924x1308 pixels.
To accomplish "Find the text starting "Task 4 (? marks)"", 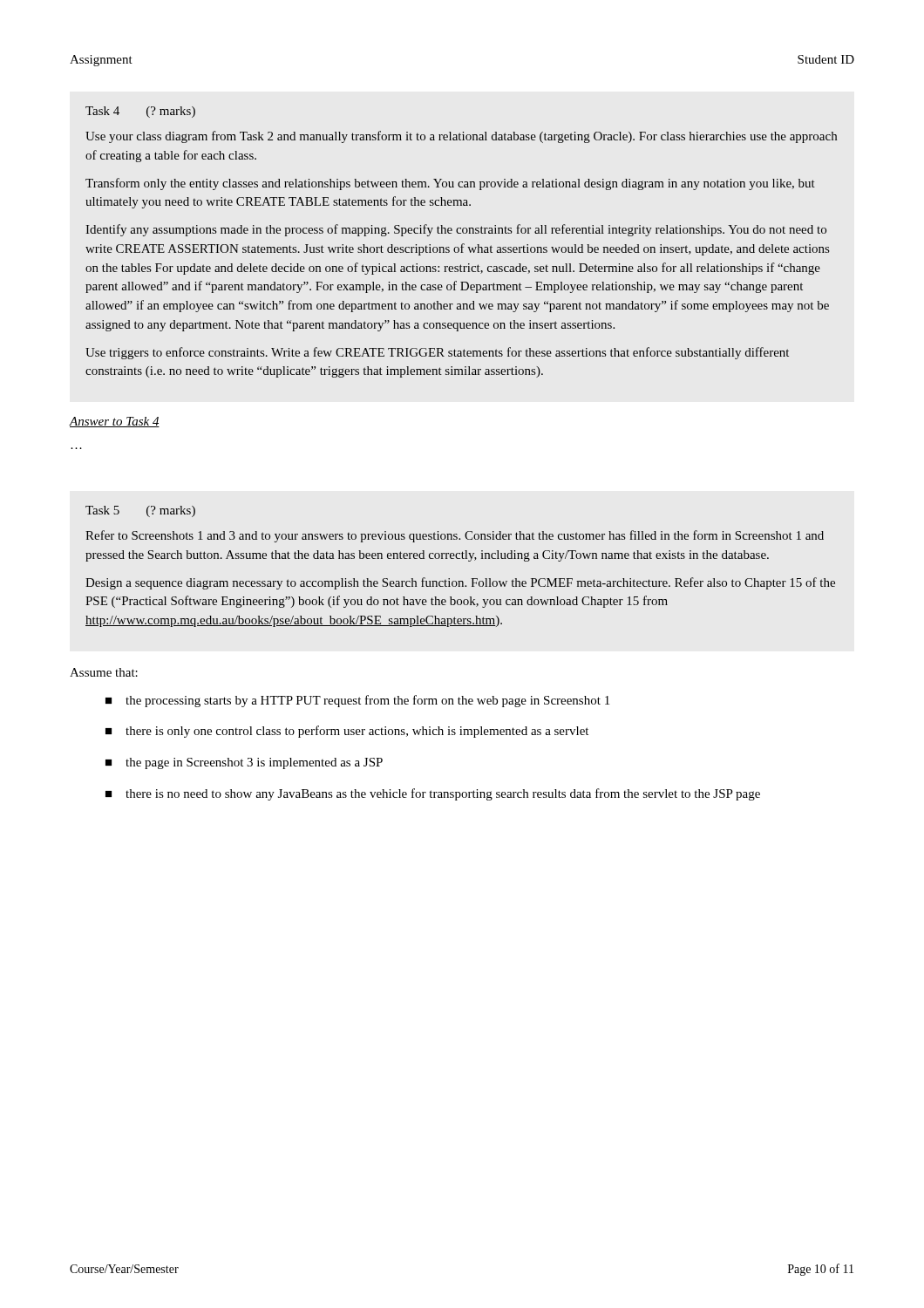I will pyautogui.click(x=141, y=111).
